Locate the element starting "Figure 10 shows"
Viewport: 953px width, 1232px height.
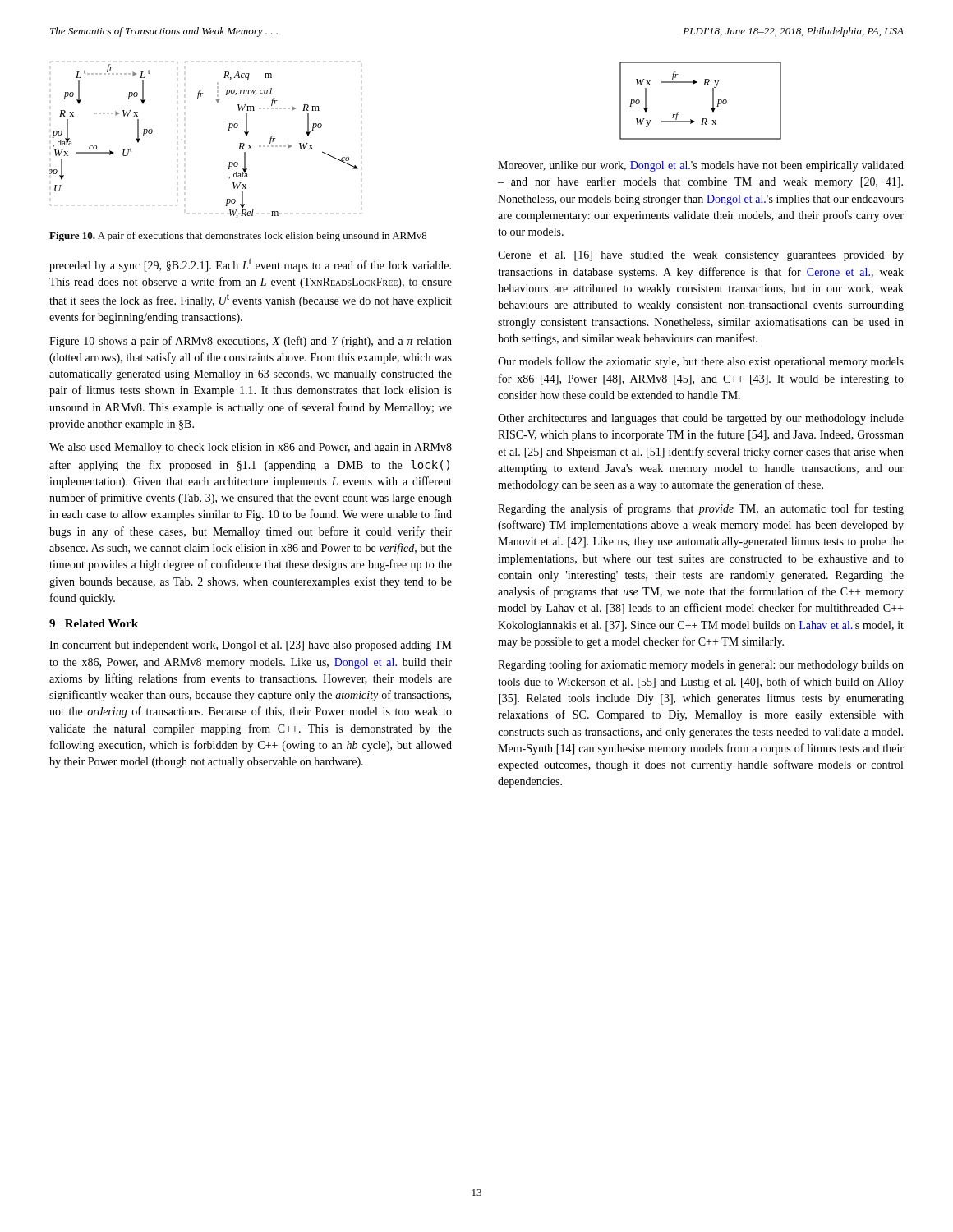click(251, 383)
